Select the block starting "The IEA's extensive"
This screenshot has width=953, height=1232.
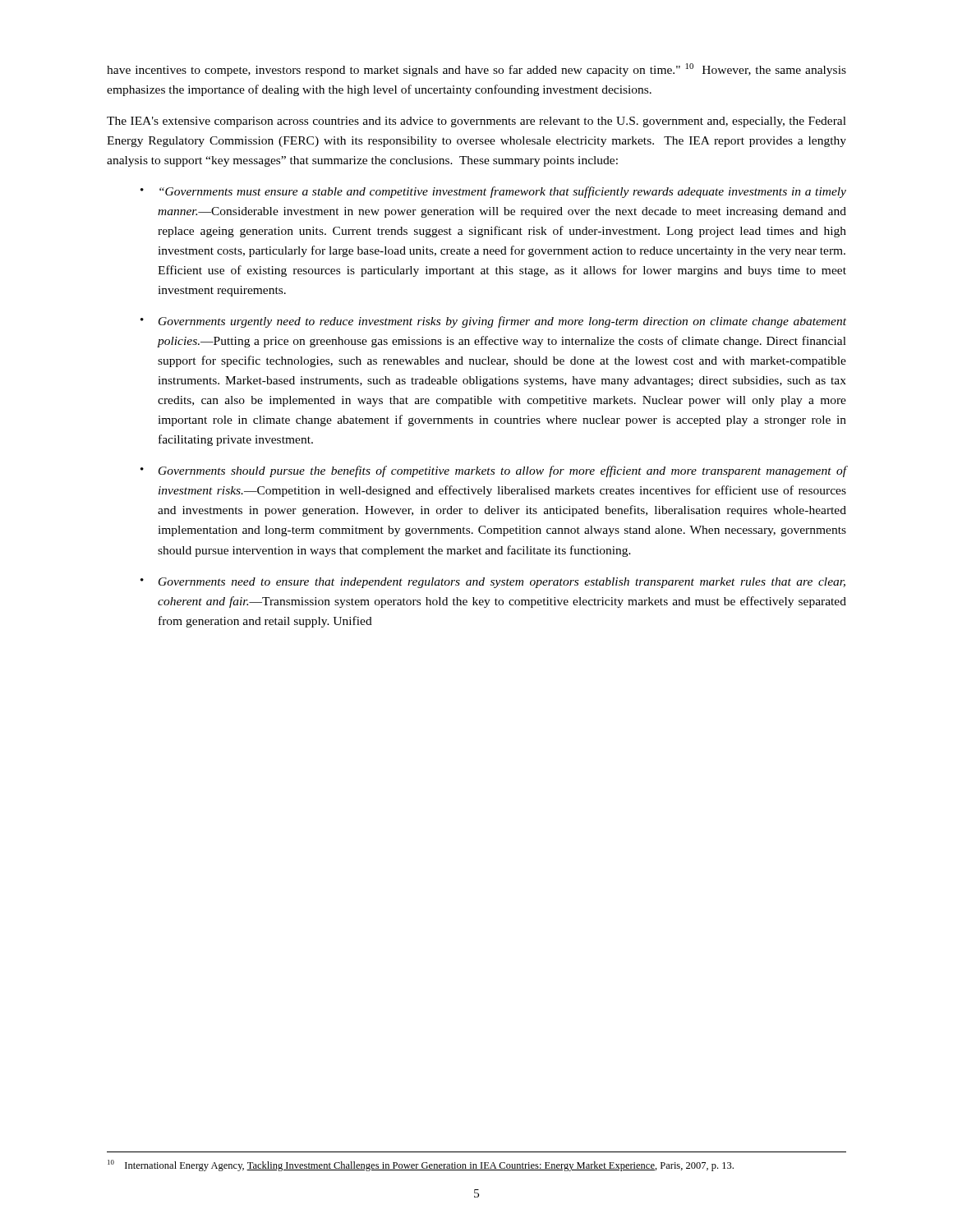[476, 140]
